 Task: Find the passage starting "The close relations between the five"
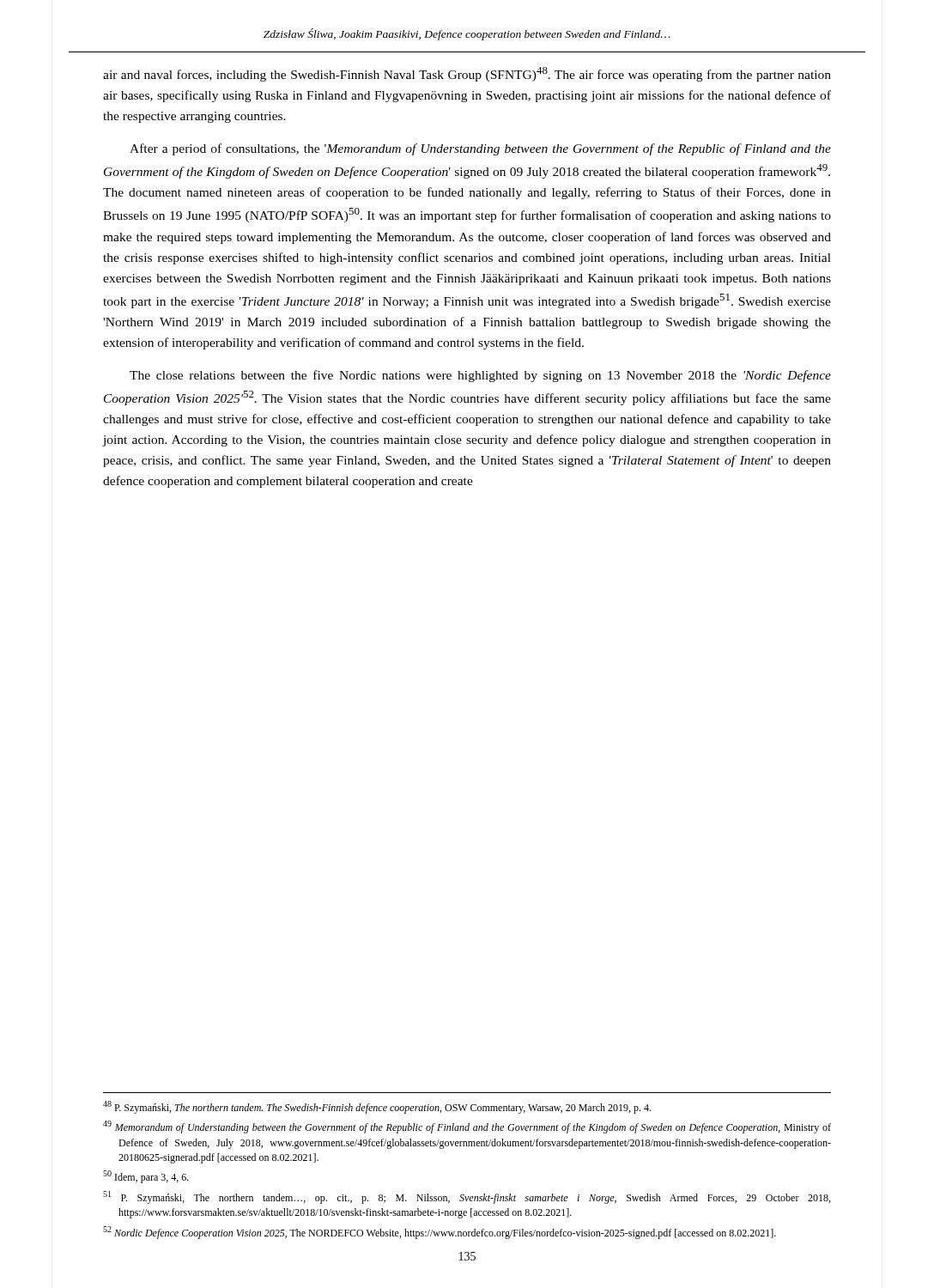467,428
